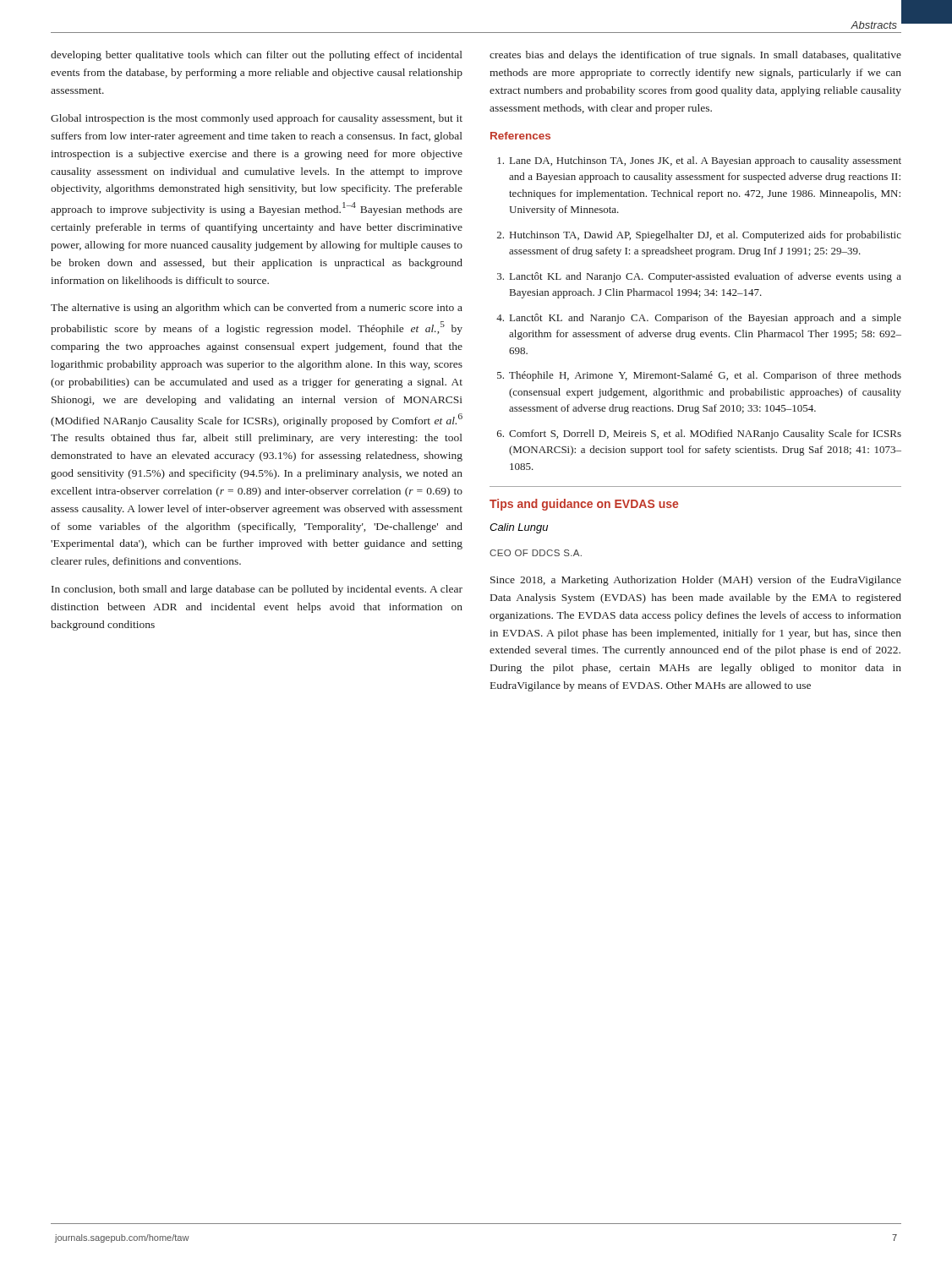Screen dimensions: 1268x952
Task: Select the text starting "5. Théophile H, Arimone Y,"
Action: pos(695,392)
